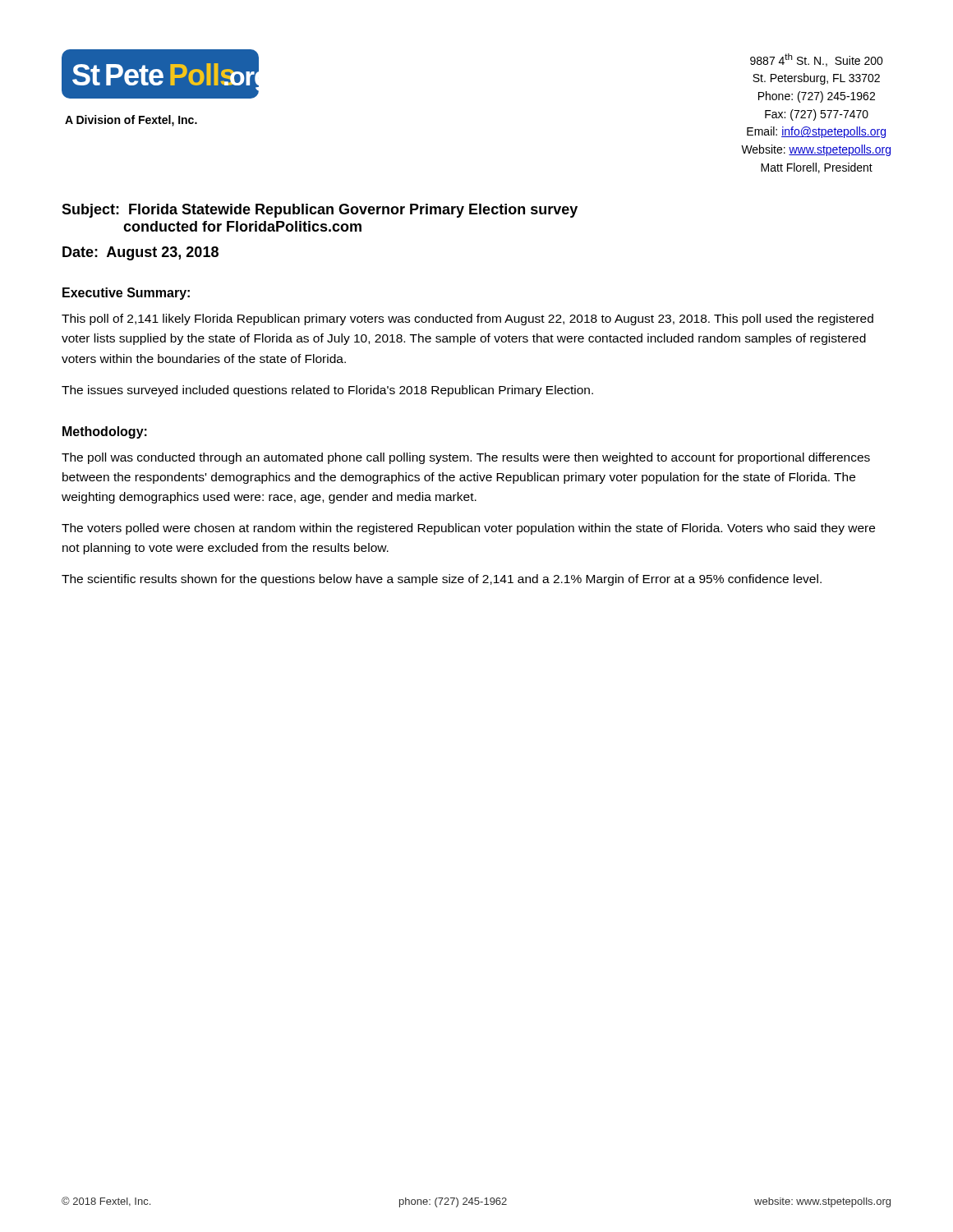The height and width of the screenshot is (1232, 953).
Task: Point to the block beginning "The scientific results shown for the questions below"
Action: 442,578
